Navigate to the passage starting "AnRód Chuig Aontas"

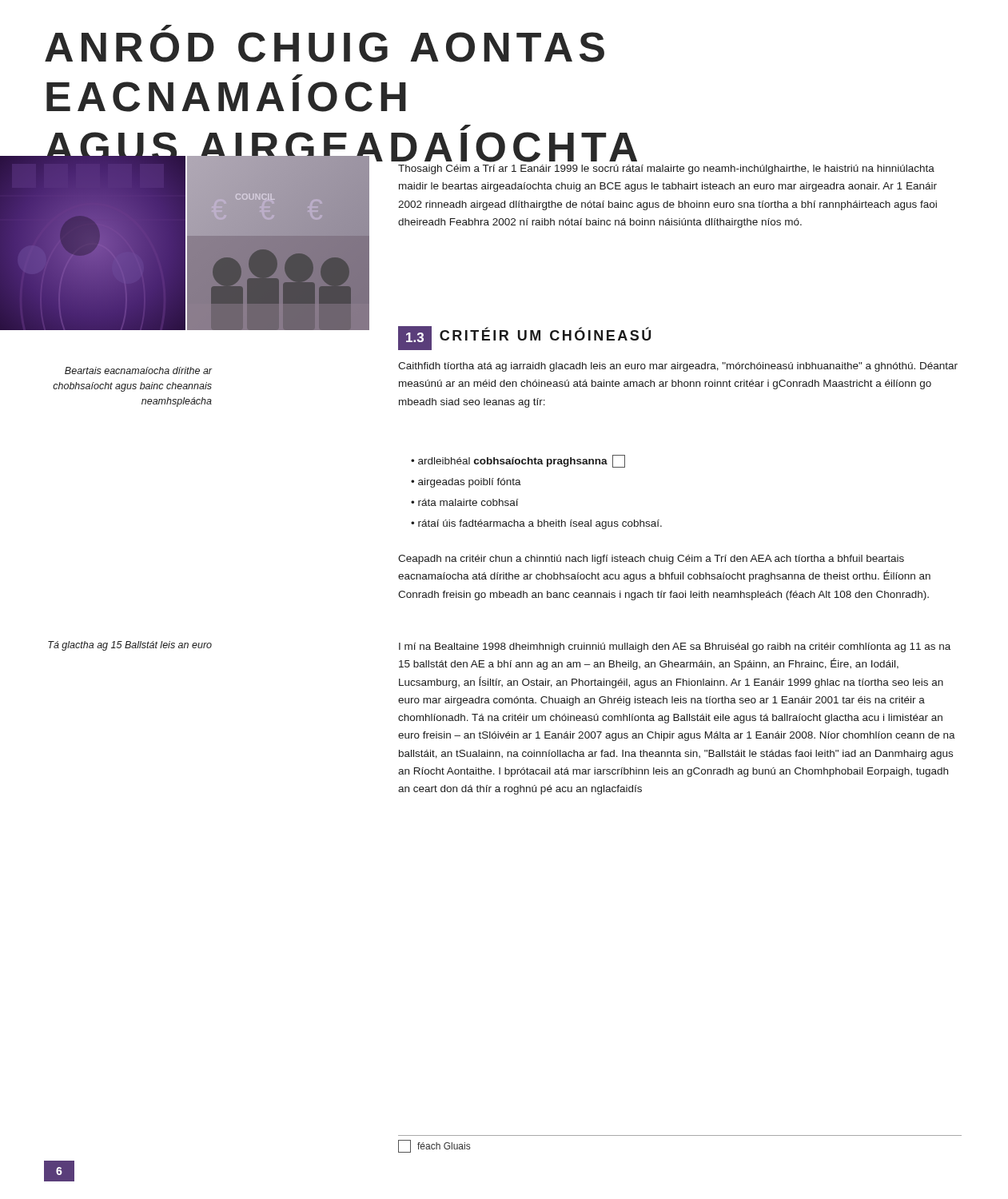[166, 28]
